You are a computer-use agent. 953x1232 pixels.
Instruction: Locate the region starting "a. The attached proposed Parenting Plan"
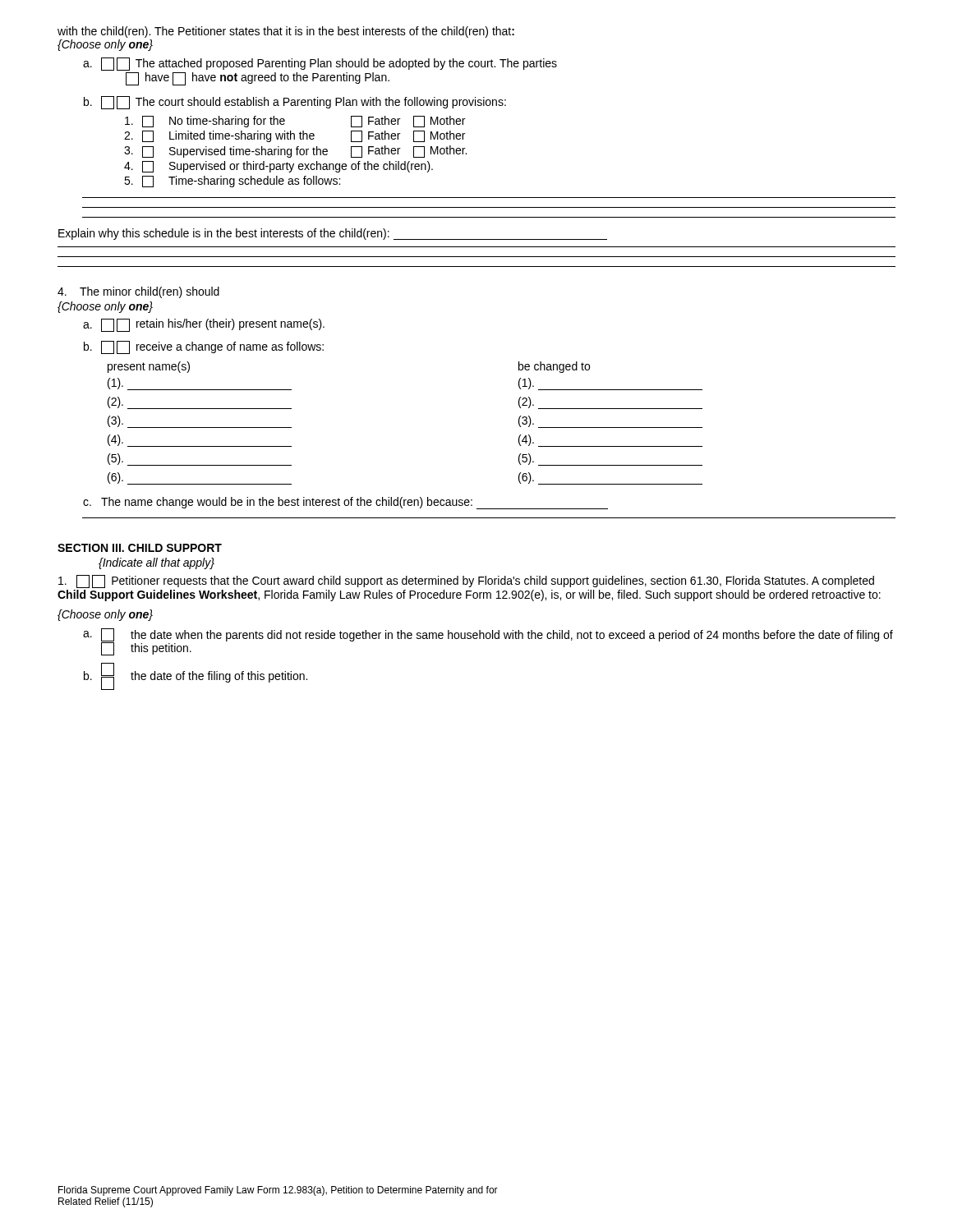(489, 71)
